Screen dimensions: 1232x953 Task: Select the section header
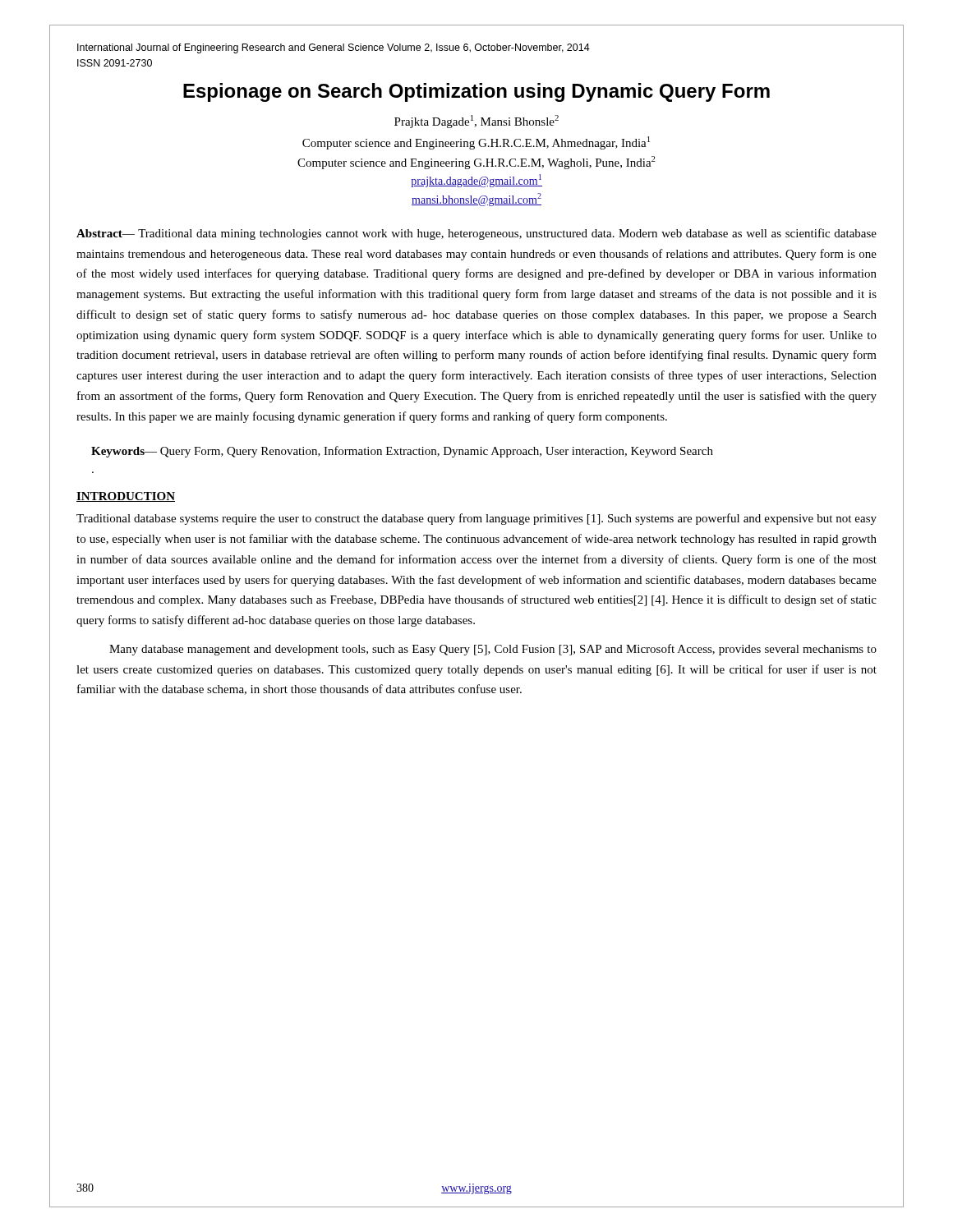pyautogui.click(x=126, y=496)
